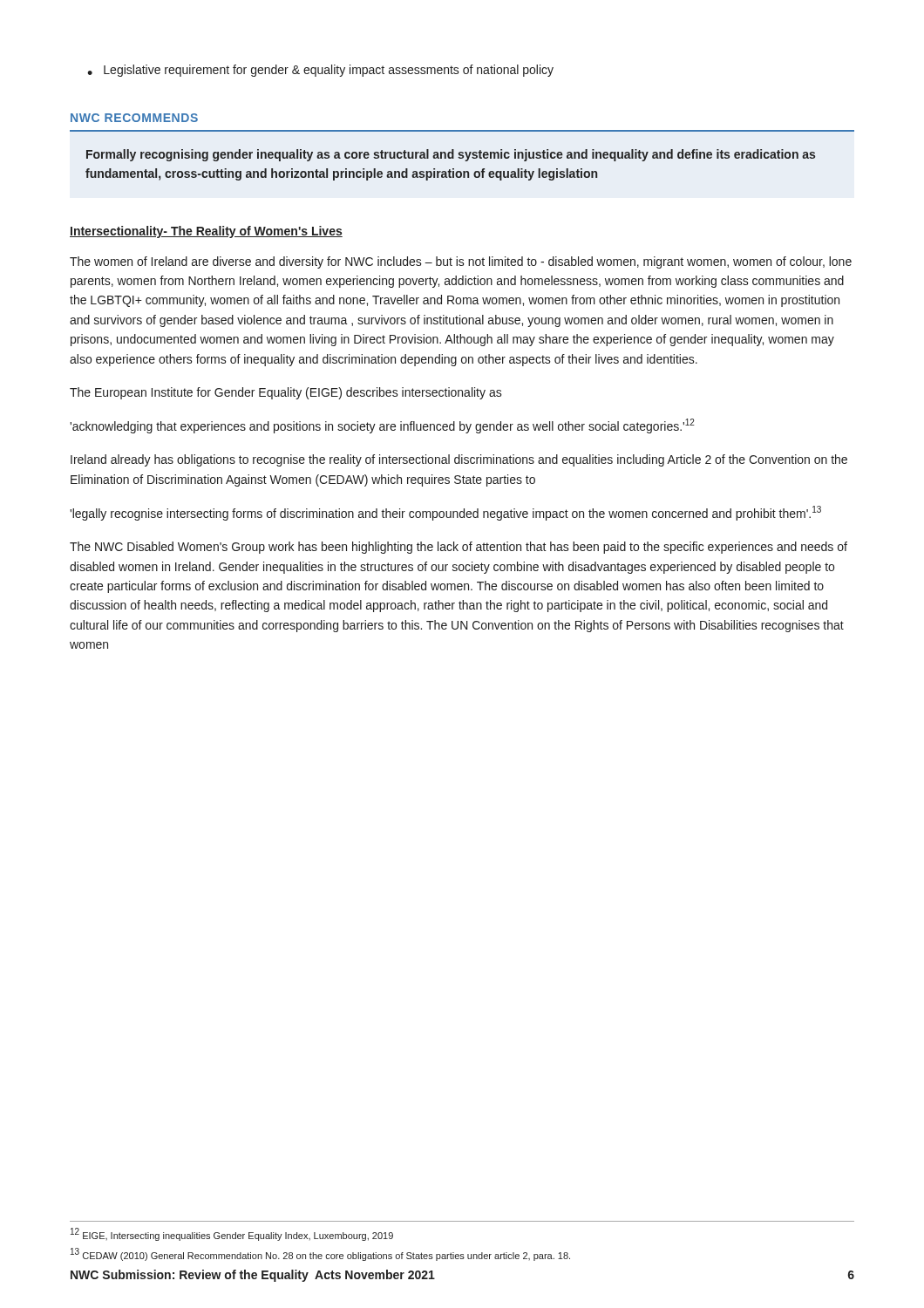
Task: Click on the region starting "NWC RECOMMENDS Formally recognising"
Action: (x=462, y=154)
